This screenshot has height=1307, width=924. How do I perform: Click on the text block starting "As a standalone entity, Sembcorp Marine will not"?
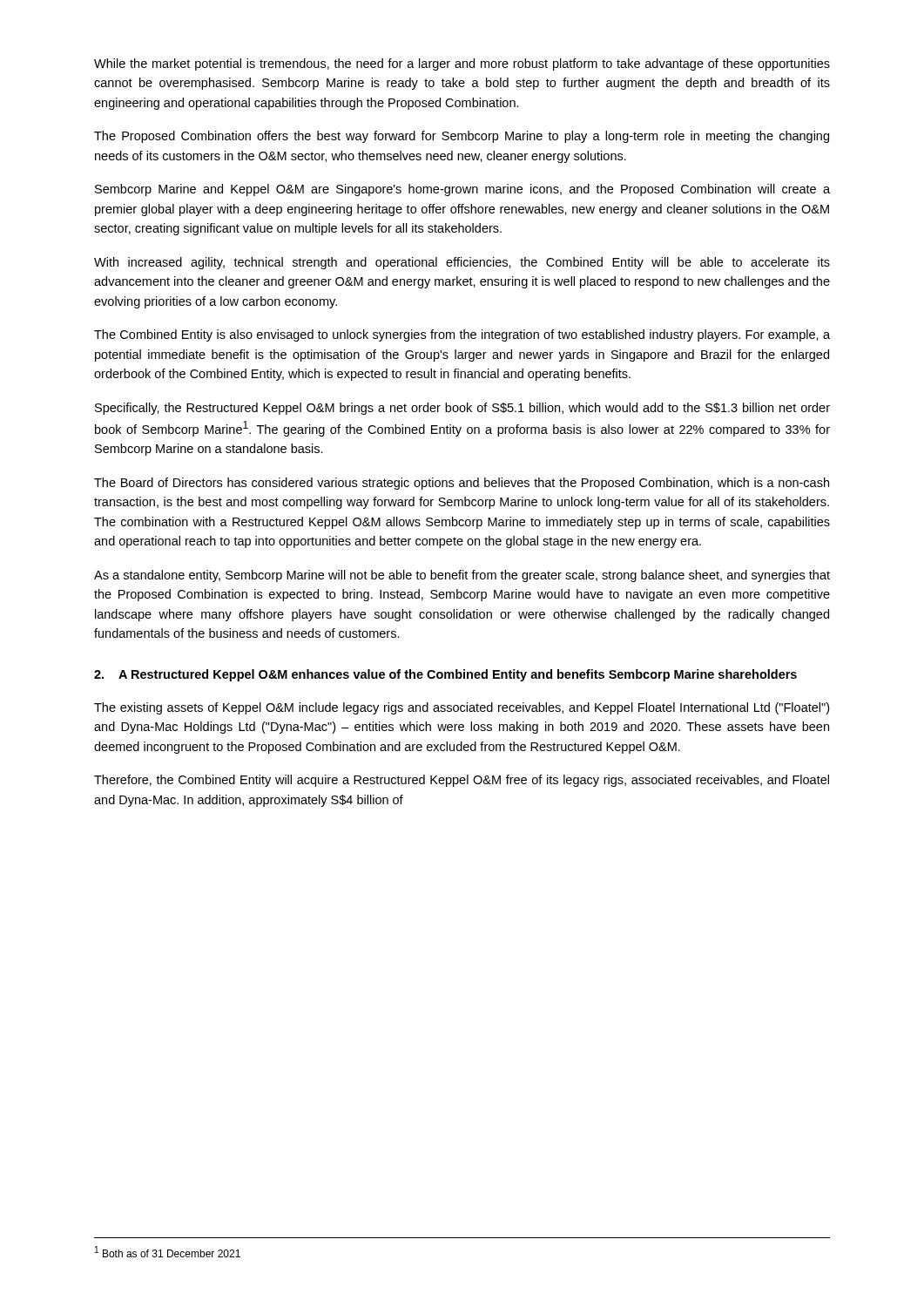pos(462,604)
